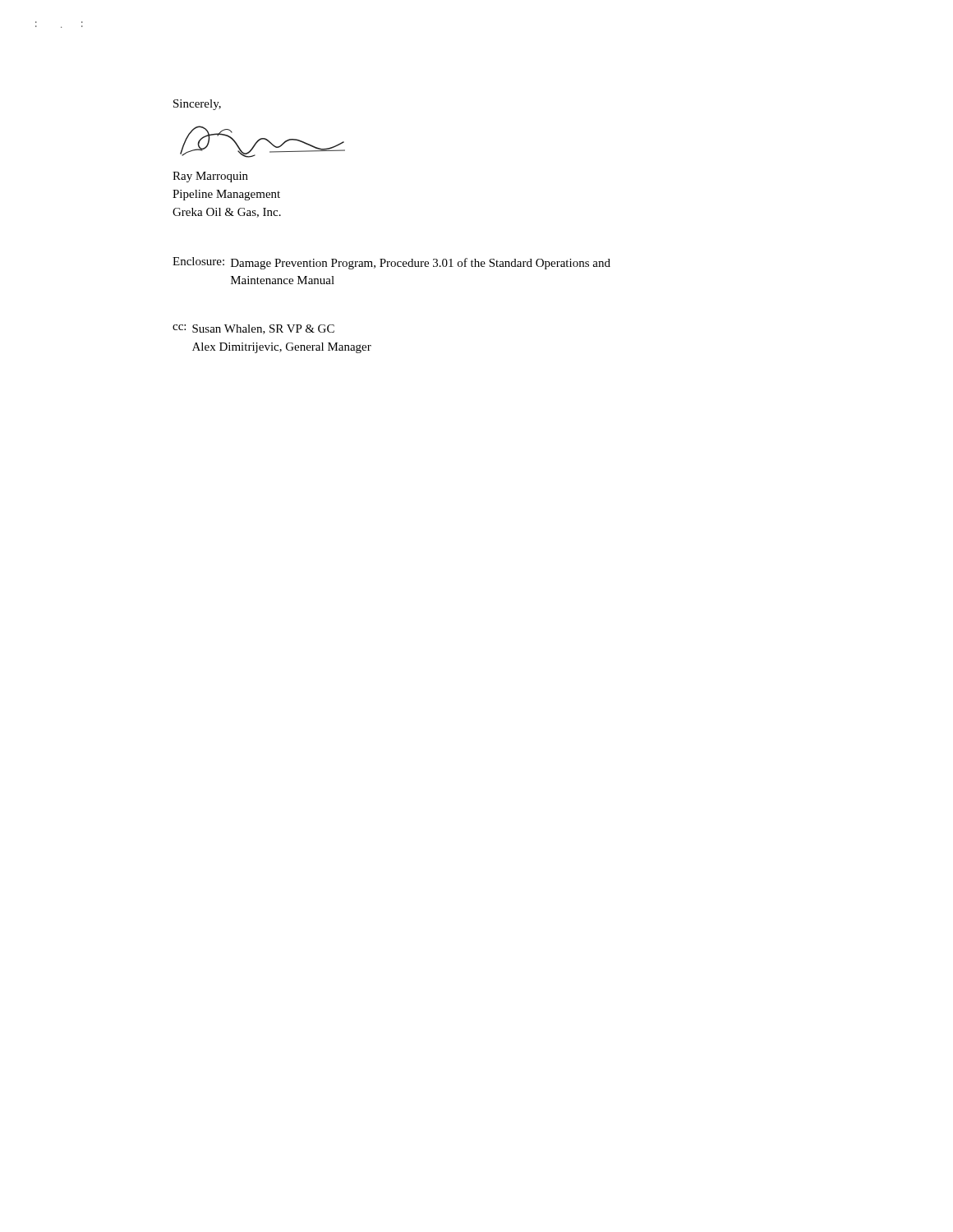This screenshot has width=953, height=1232.
Task: Find the text block containing "Enclosure: Damage Prevention Program,"
Action: (391, 272)
